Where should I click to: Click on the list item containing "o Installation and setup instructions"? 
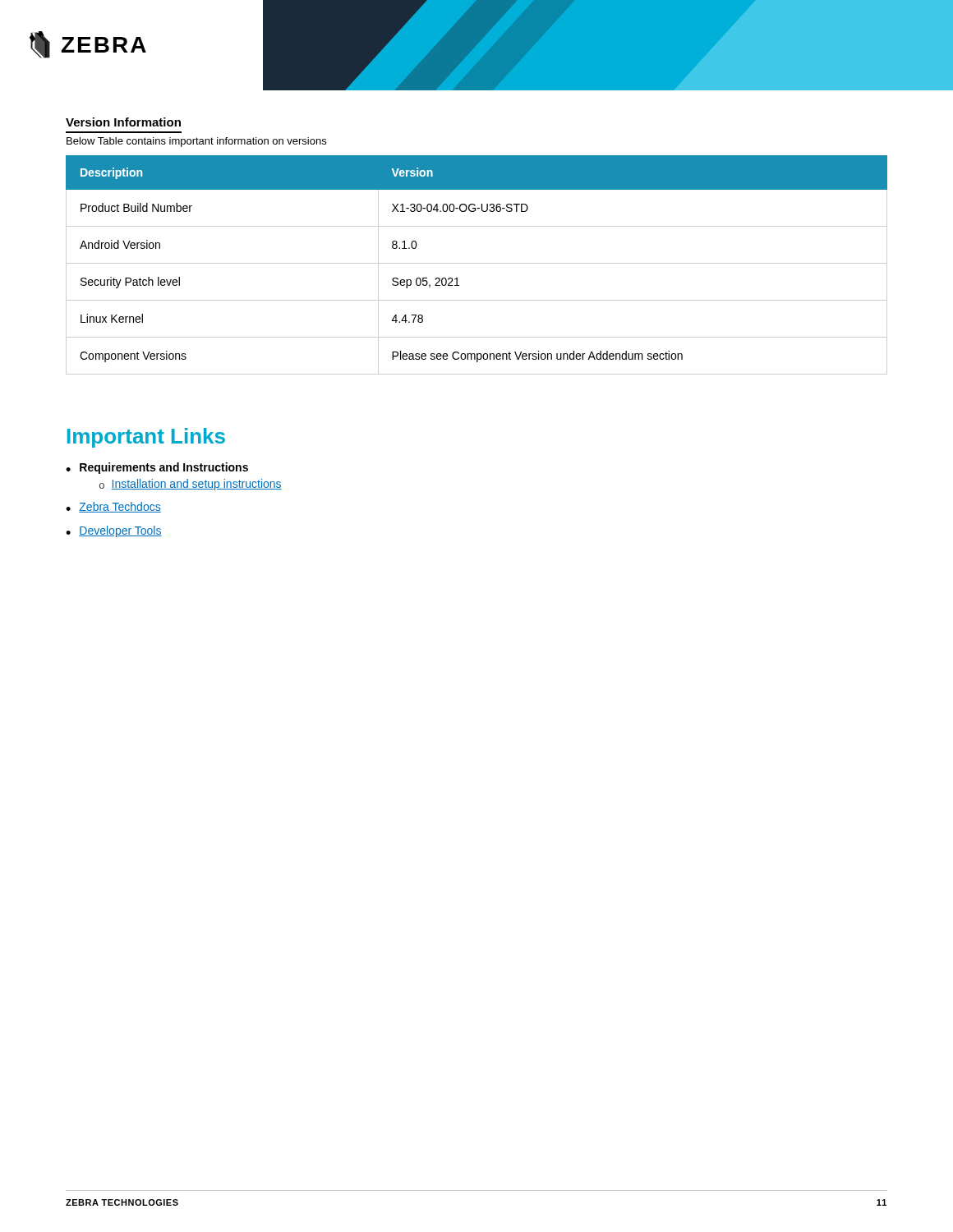pos(190,485)
